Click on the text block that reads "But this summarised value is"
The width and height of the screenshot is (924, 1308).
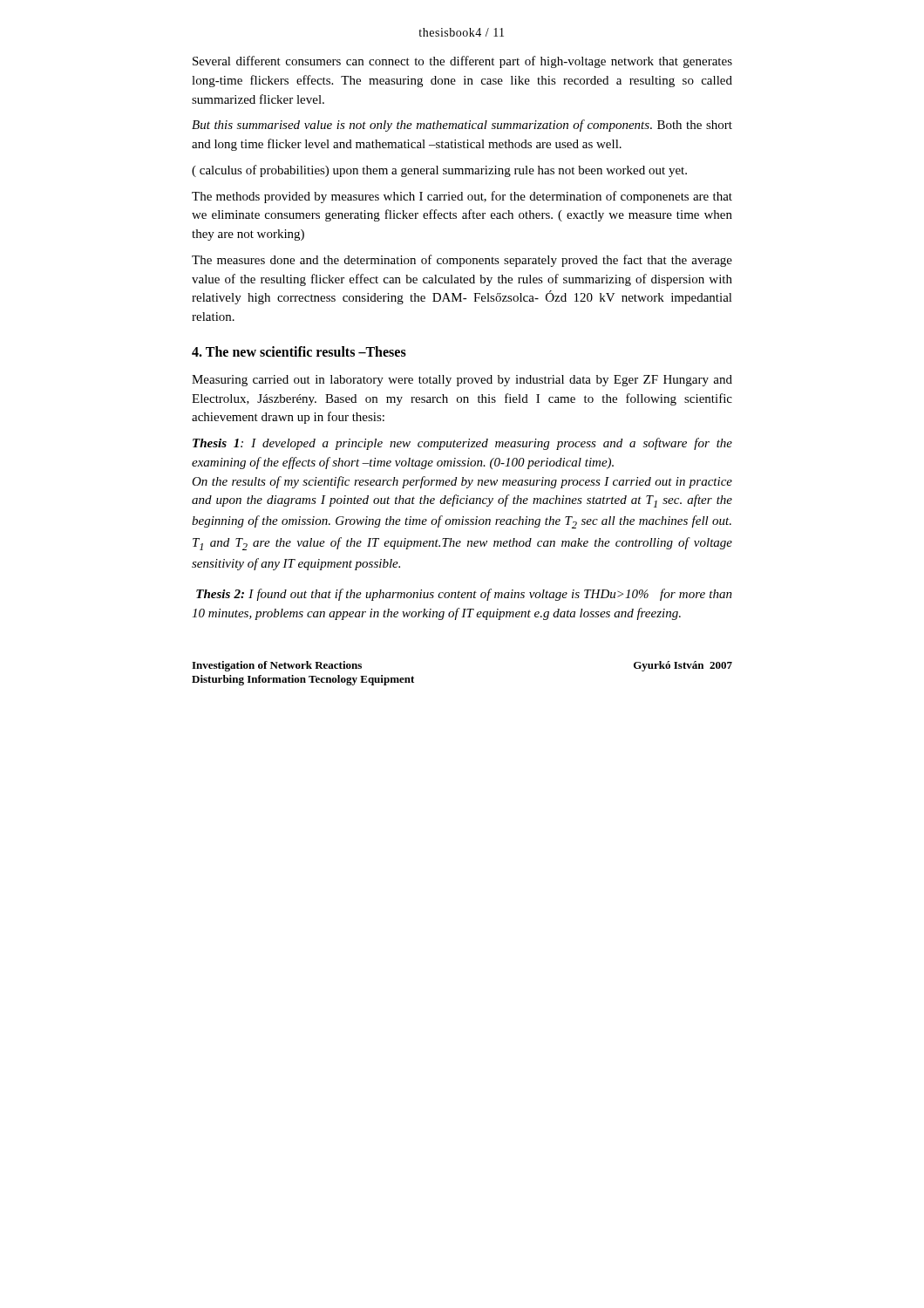click(462, 134)
